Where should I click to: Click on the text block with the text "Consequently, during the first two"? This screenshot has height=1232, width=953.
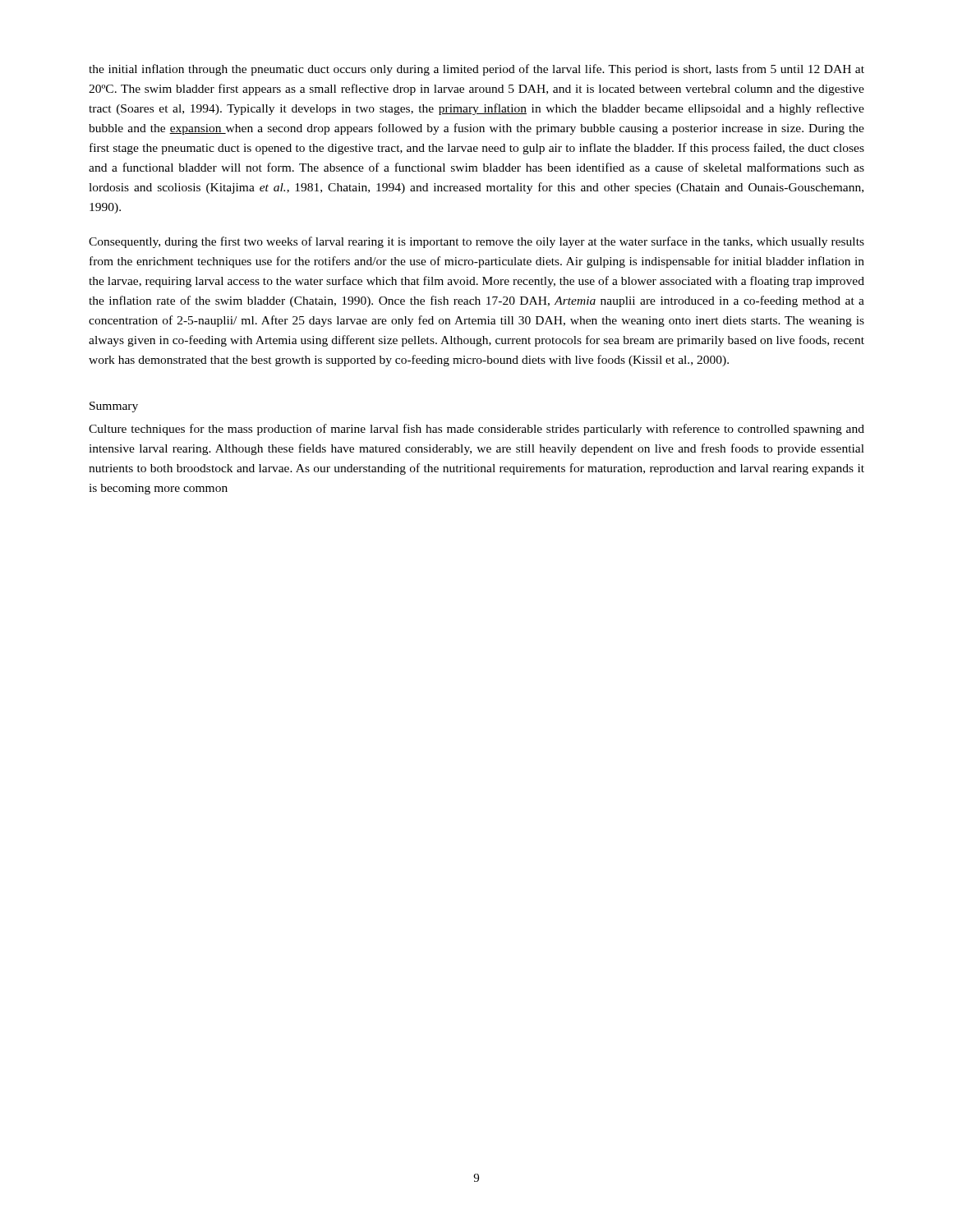476,301
